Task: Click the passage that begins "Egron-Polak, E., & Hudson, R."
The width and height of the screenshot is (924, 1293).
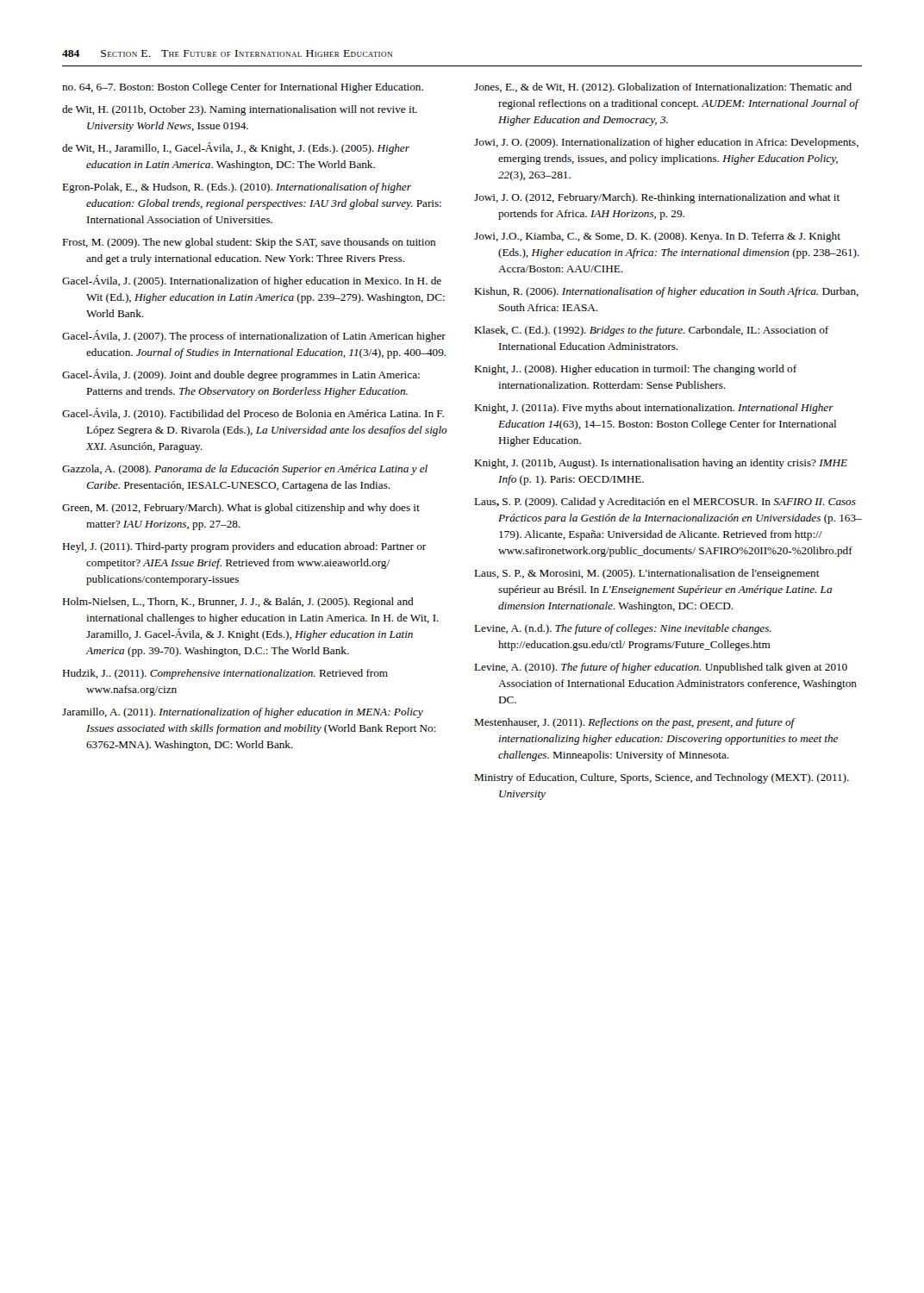Action: click(252, 203)
